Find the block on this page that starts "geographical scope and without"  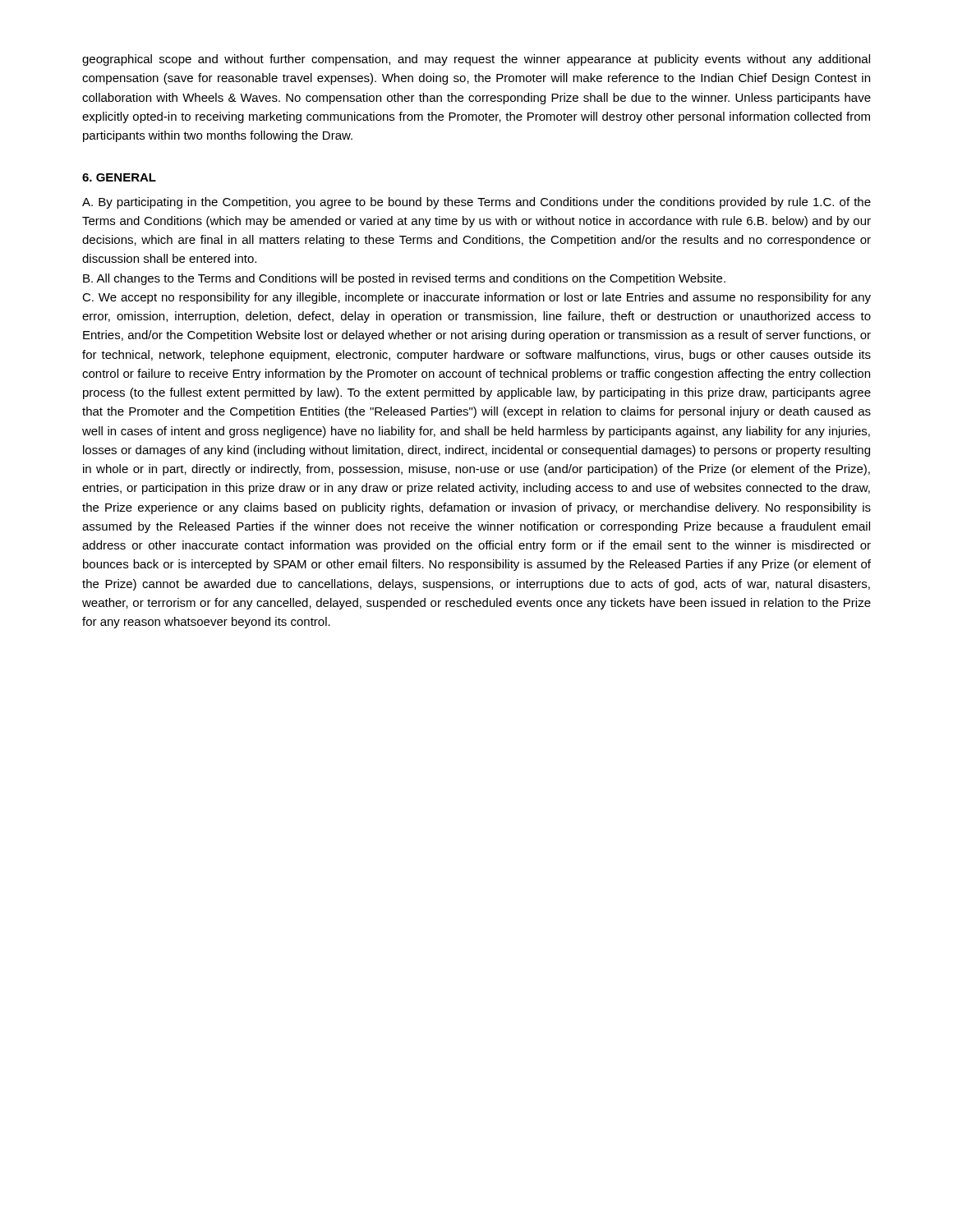coord(476,97)
